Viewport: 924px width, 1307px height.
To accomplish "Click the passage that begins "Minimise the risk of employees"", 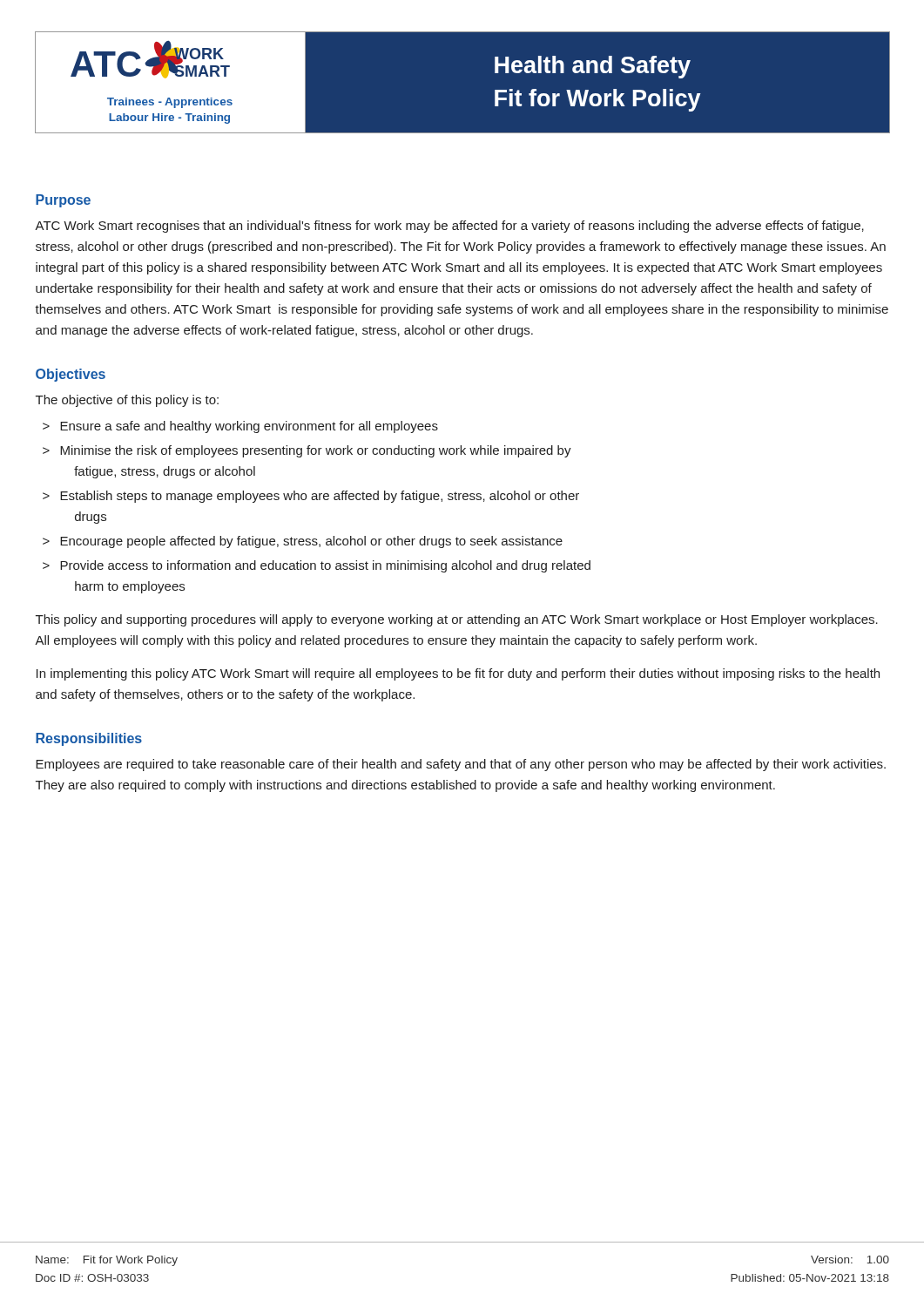I will [x=315, y=461].
